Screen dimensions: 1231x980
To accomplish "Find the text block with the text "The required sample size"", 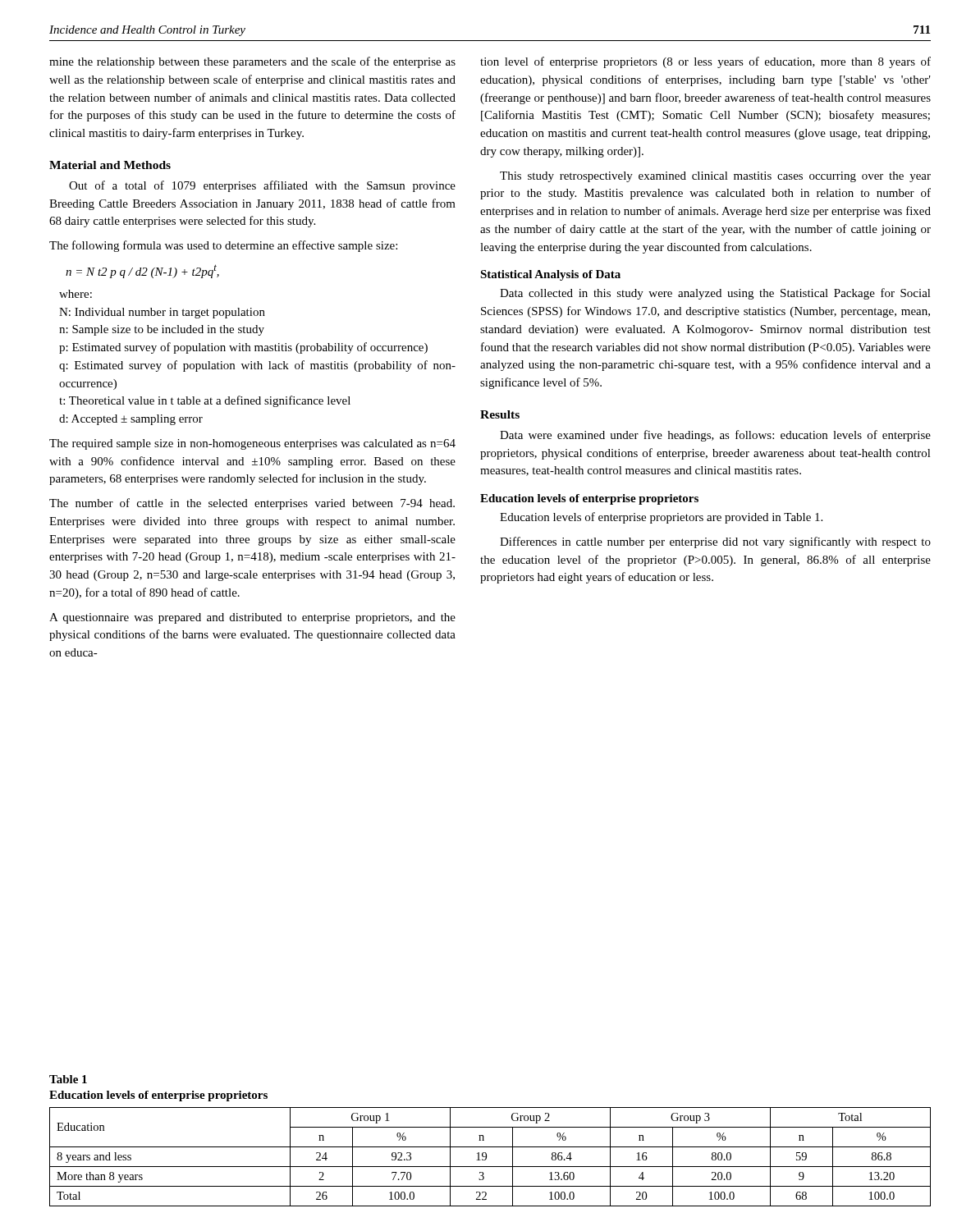I will (252, 548).
